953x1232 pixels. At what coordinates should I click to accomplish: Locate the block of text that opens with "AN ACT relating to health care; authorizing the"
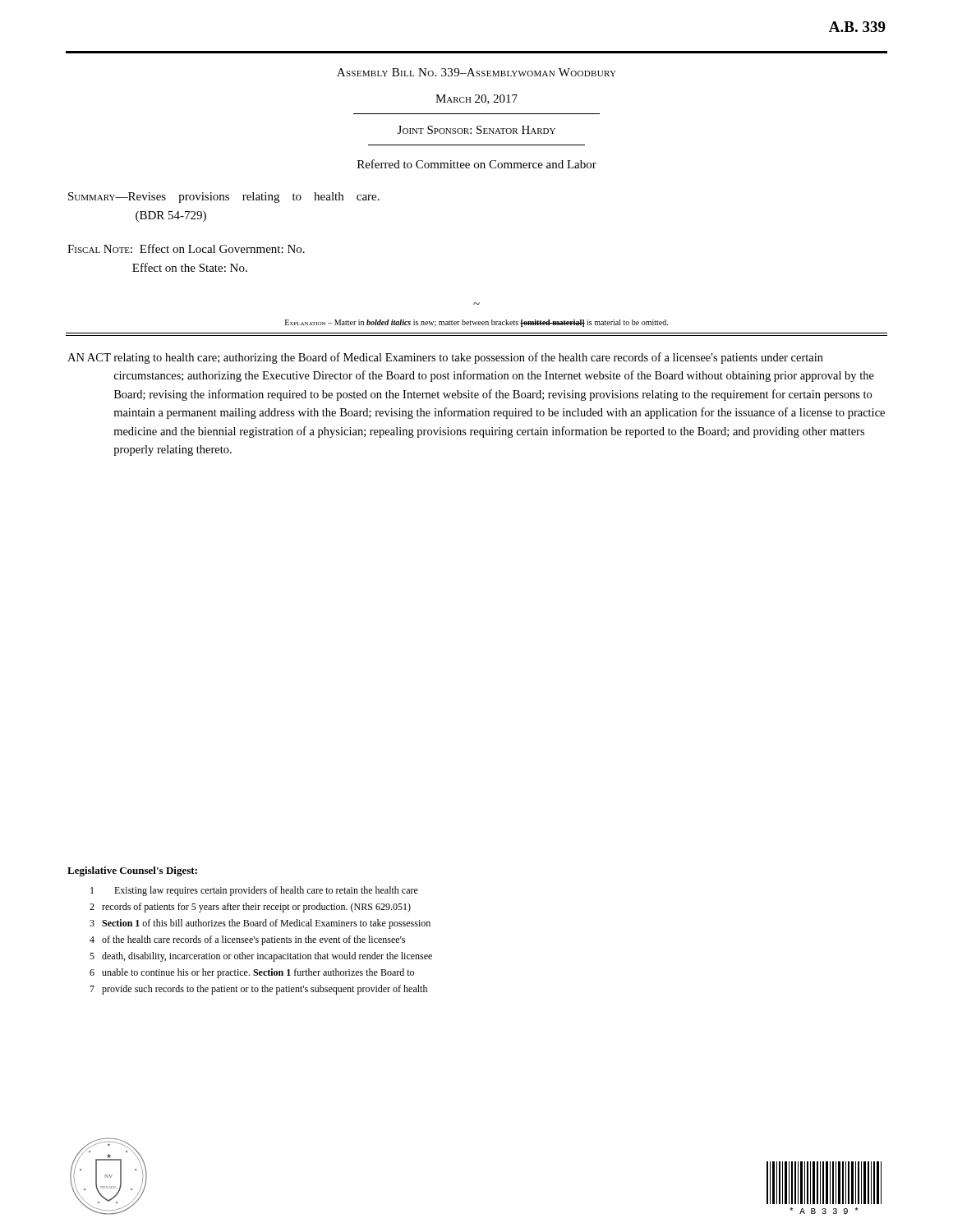[476, 404]
